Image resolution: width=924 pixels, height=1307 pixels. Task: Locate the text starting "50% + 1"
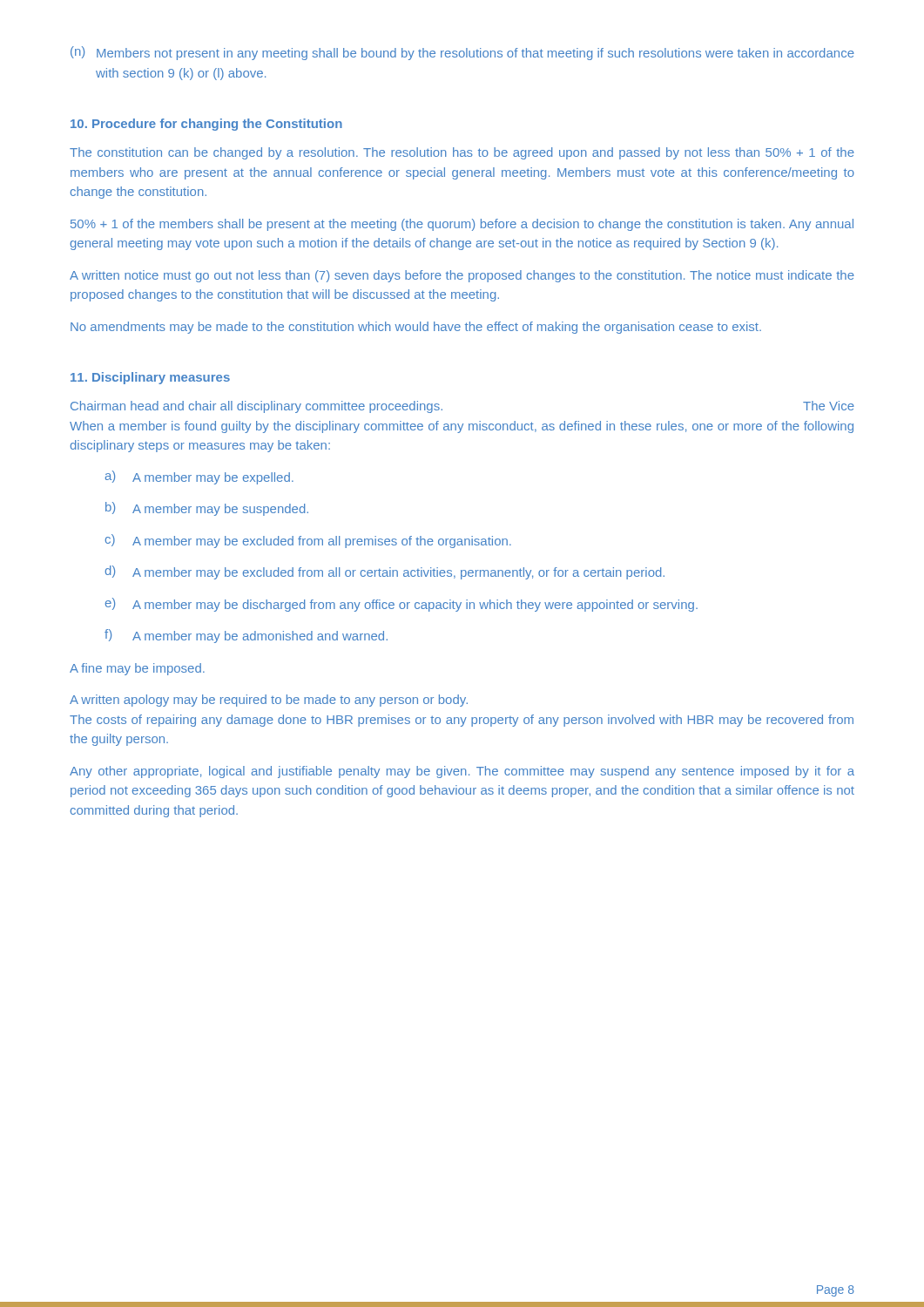tap(462, 233)
